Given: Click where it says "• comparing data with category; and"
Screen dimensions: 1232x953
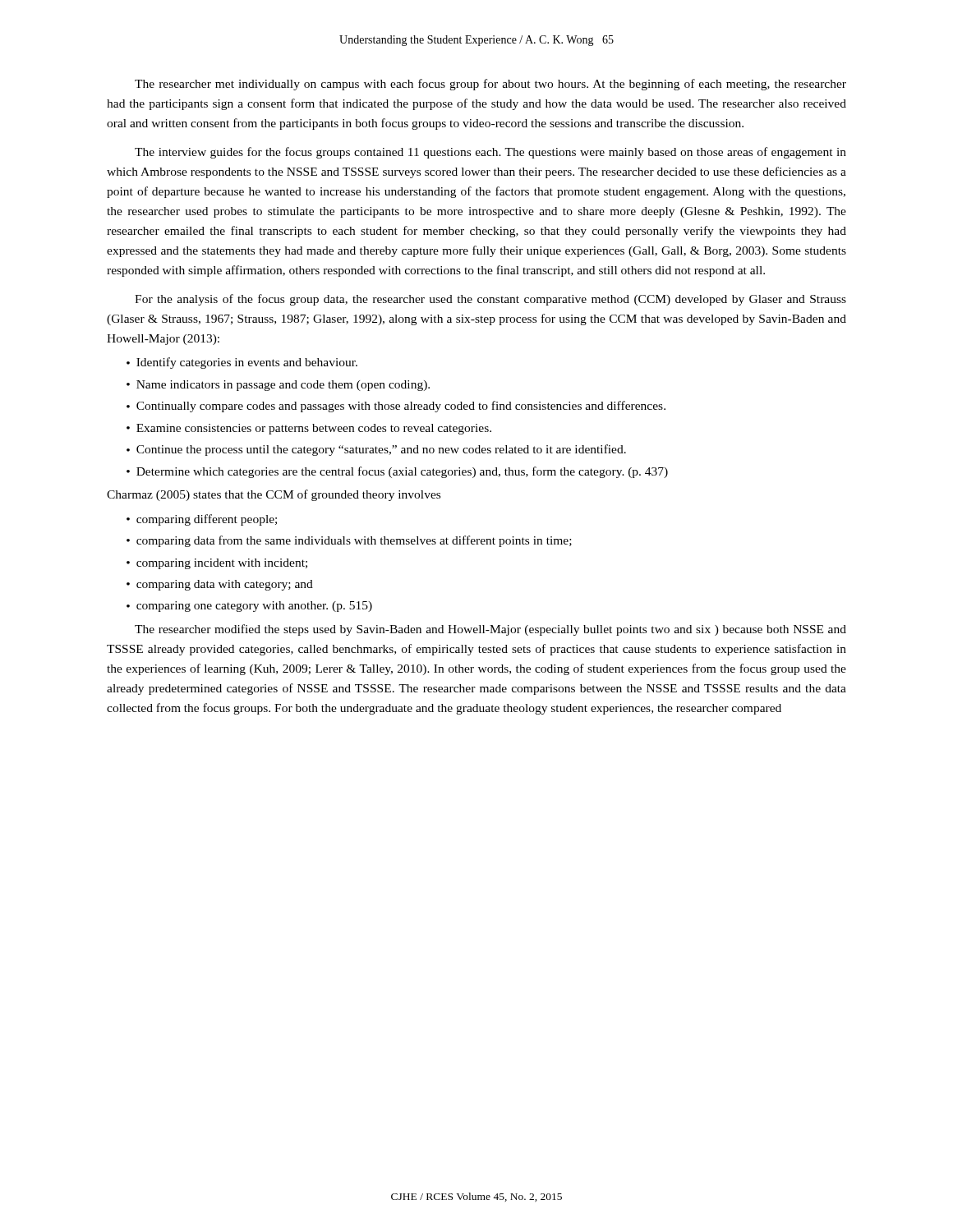Looking at the screenshot, I should click(x=220, y=585).
